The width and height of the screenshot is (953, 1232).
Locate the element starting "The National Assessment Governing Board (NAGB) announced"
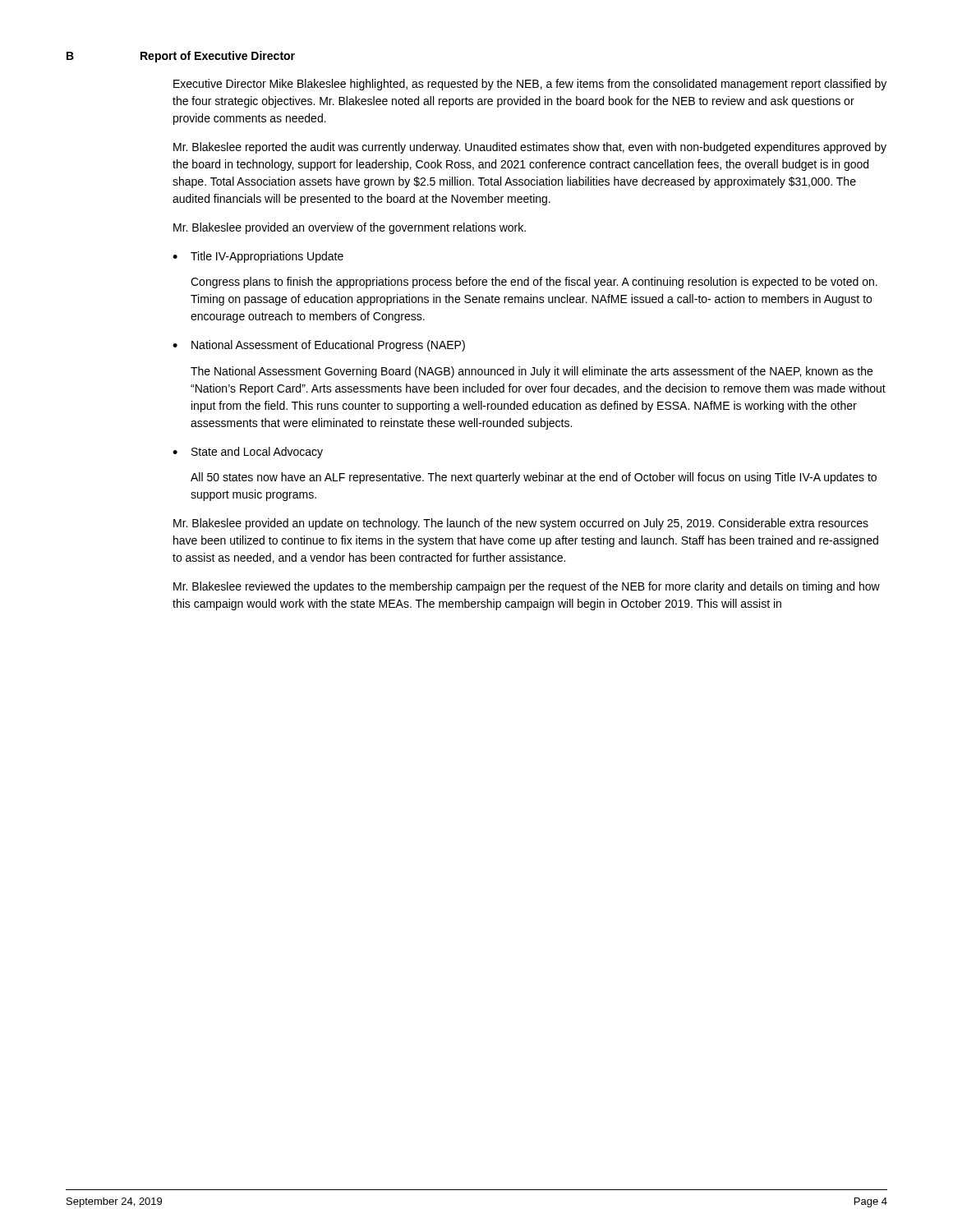tap(538, 397)
